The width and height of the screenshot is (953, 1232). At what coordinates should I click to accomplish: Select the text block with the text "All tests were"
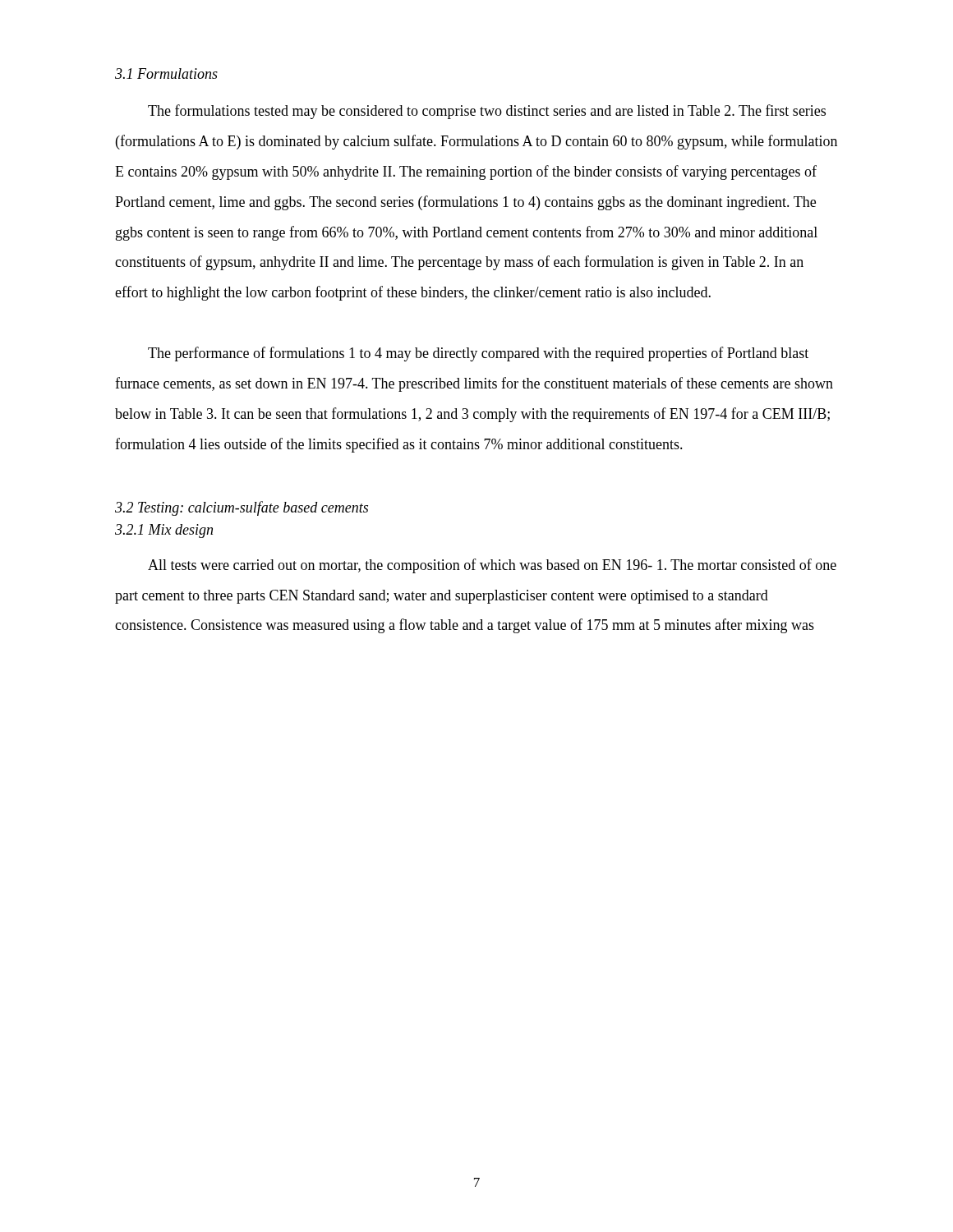coord(476,592)
